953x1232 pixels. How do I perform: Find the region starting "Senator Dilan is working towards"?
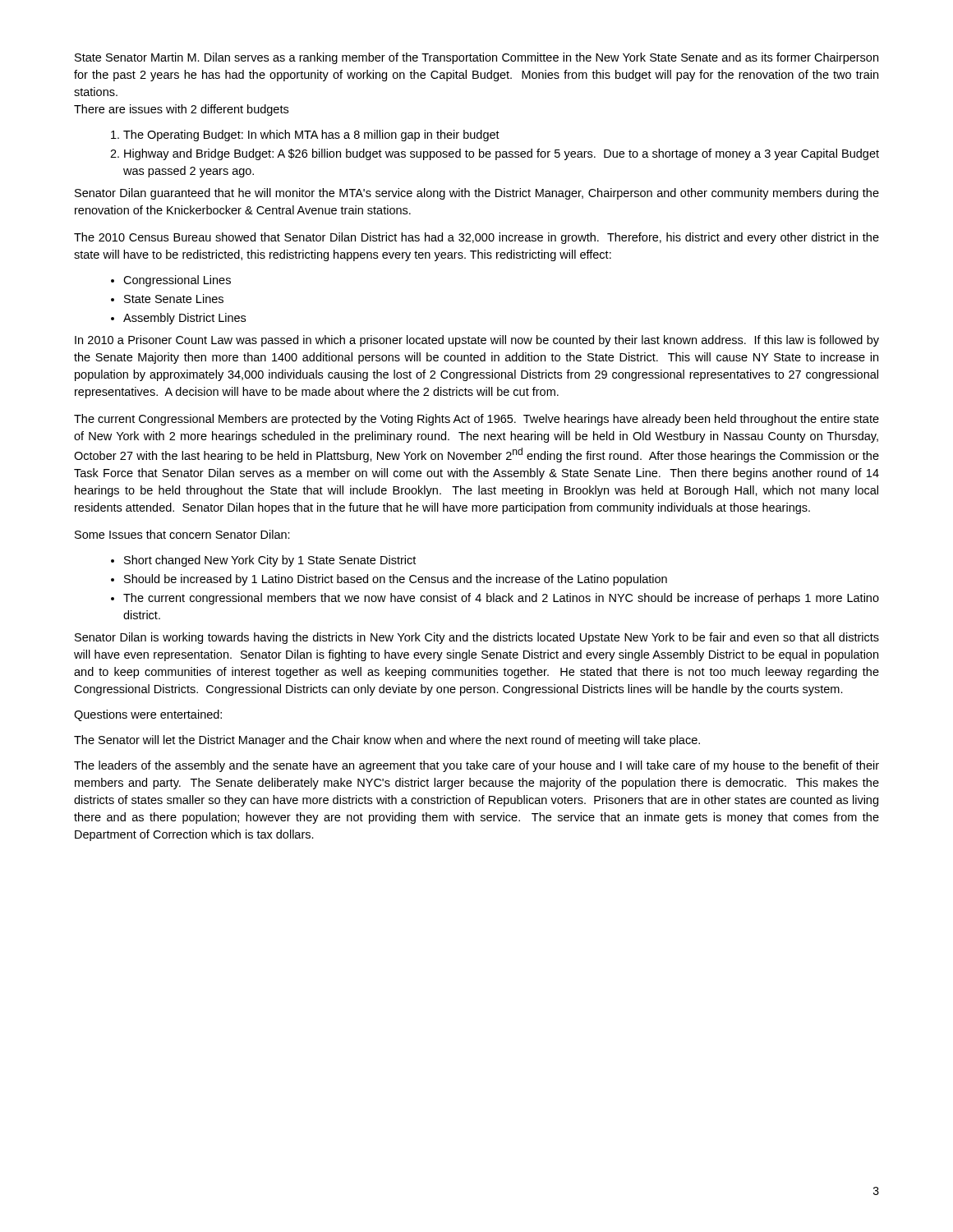tap(476, 663)
